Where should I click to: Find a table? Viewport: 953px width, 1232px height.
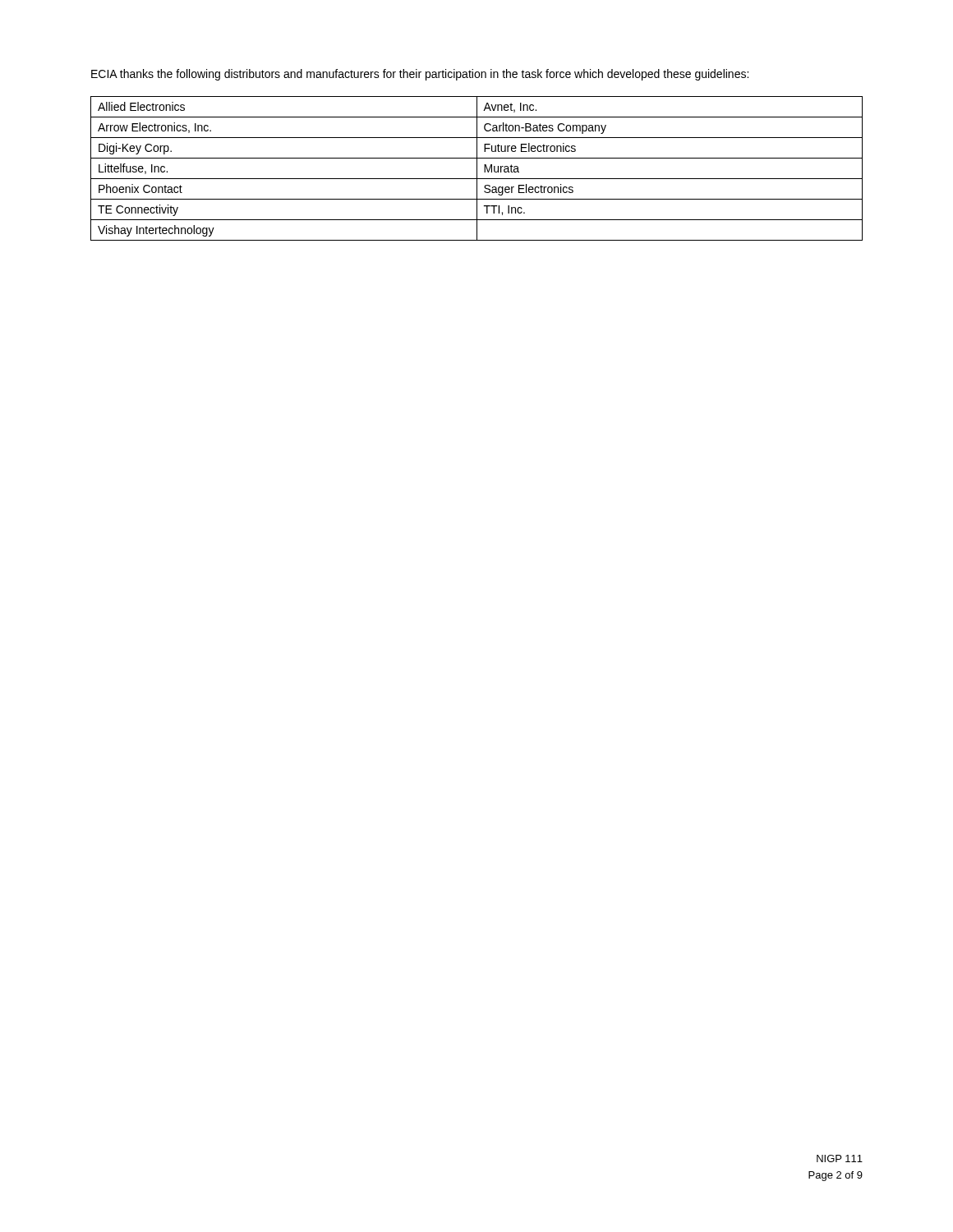[x=476, y=168]
